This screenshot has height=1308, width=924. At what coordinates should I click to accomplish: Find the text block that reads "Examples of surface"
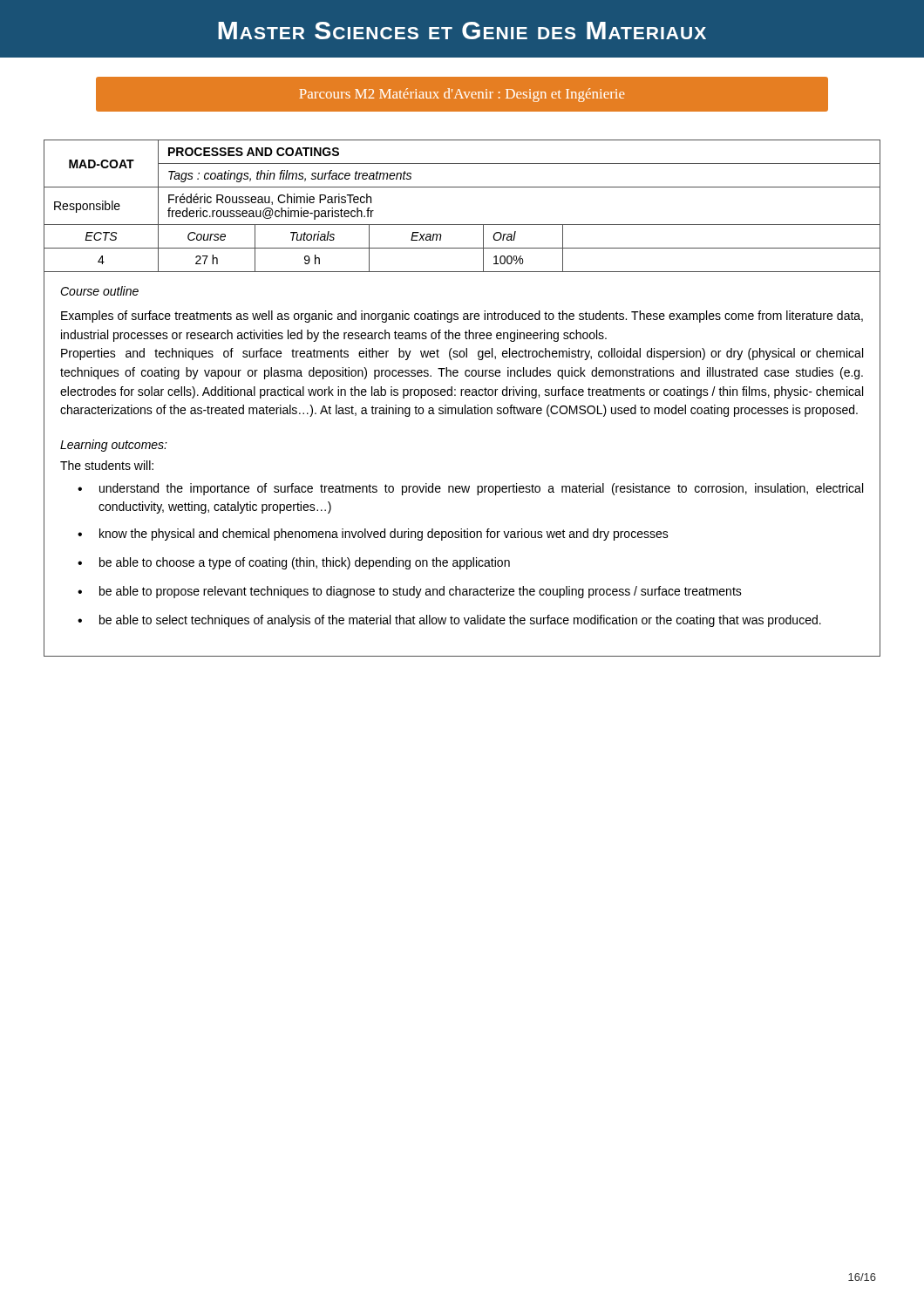[x=462, y=363]
